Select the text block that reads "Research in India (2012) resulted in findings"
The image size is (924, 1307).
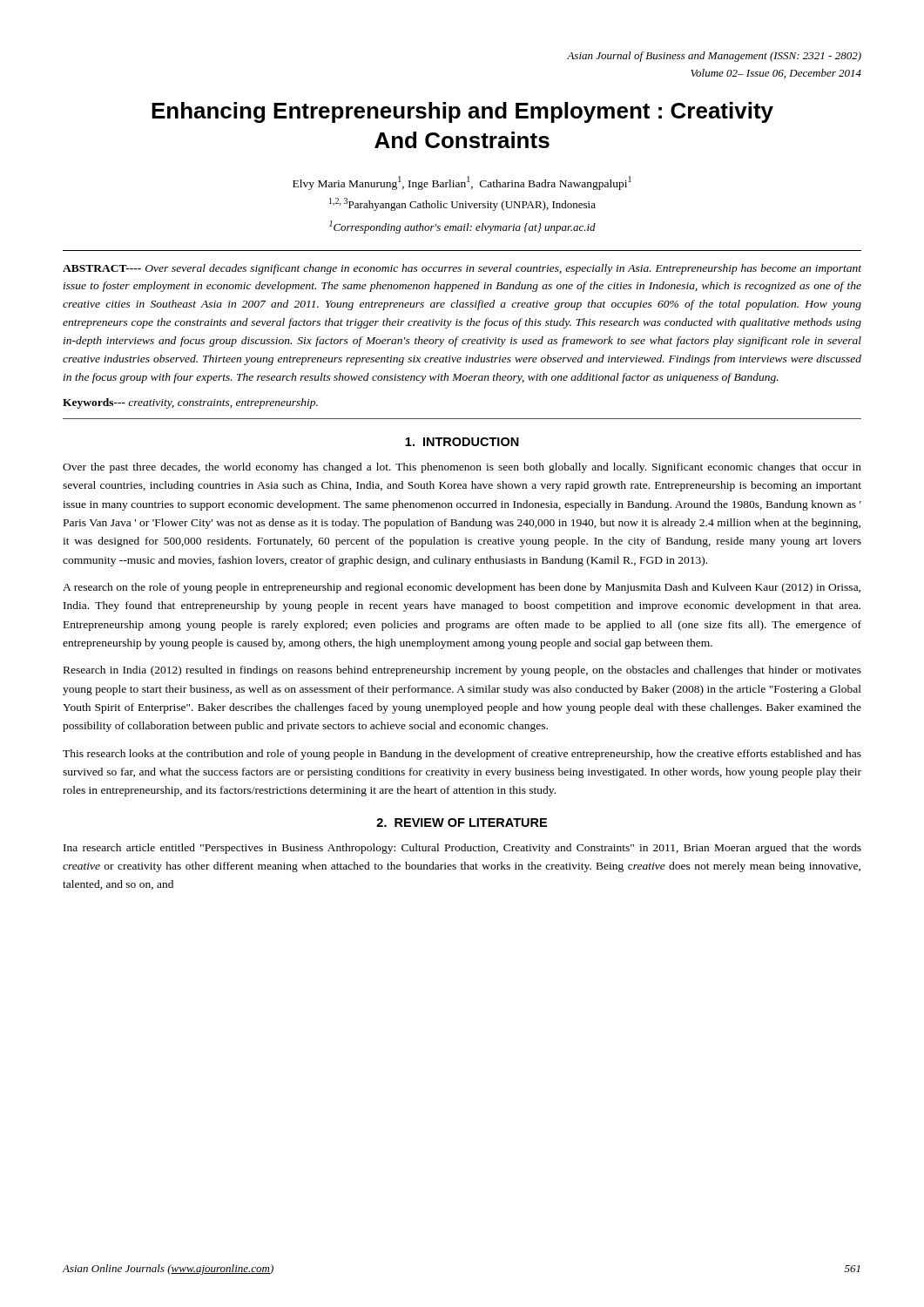point(462,698)
